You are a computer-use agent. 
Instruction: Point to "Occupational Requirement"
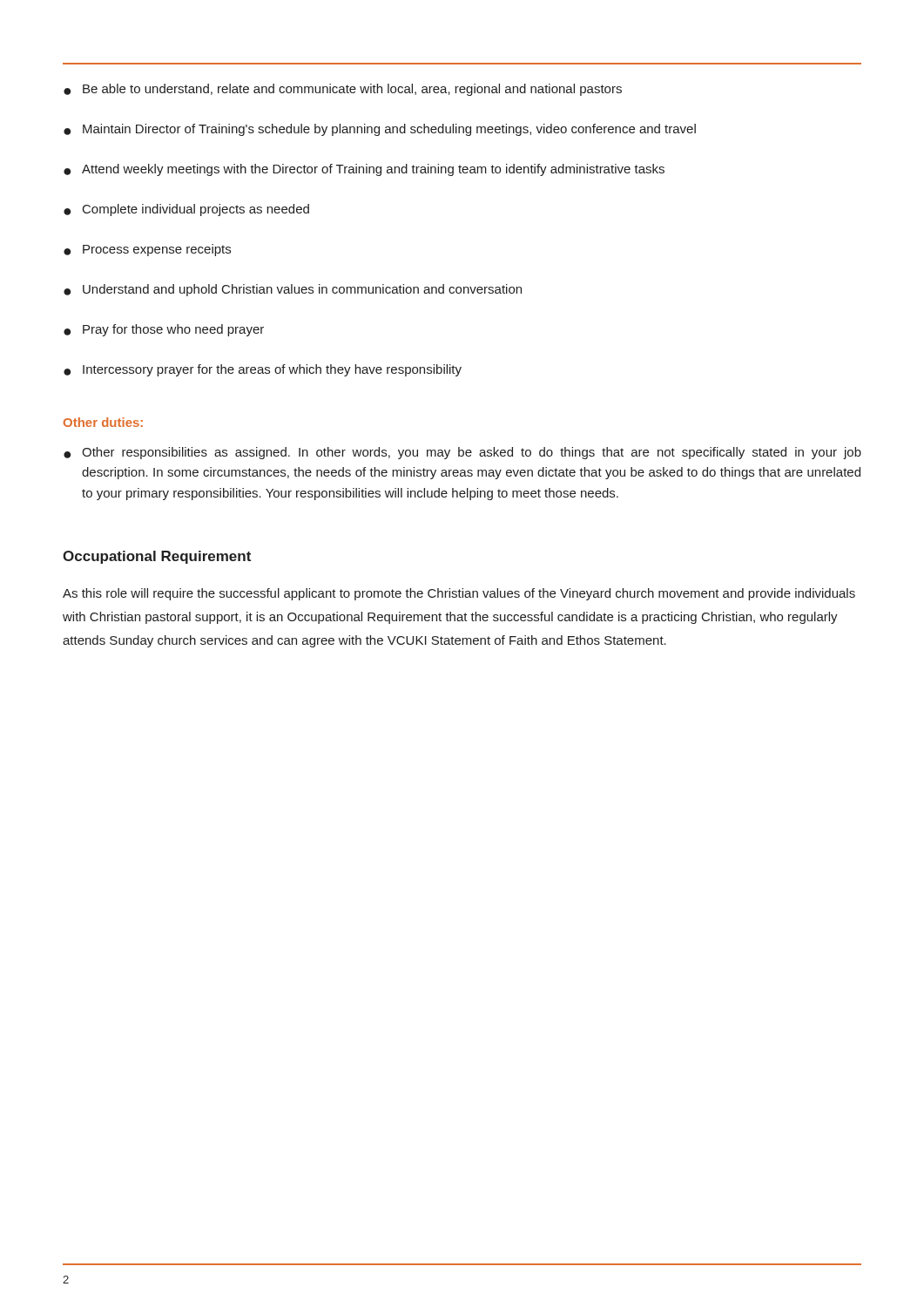point(157,556)
